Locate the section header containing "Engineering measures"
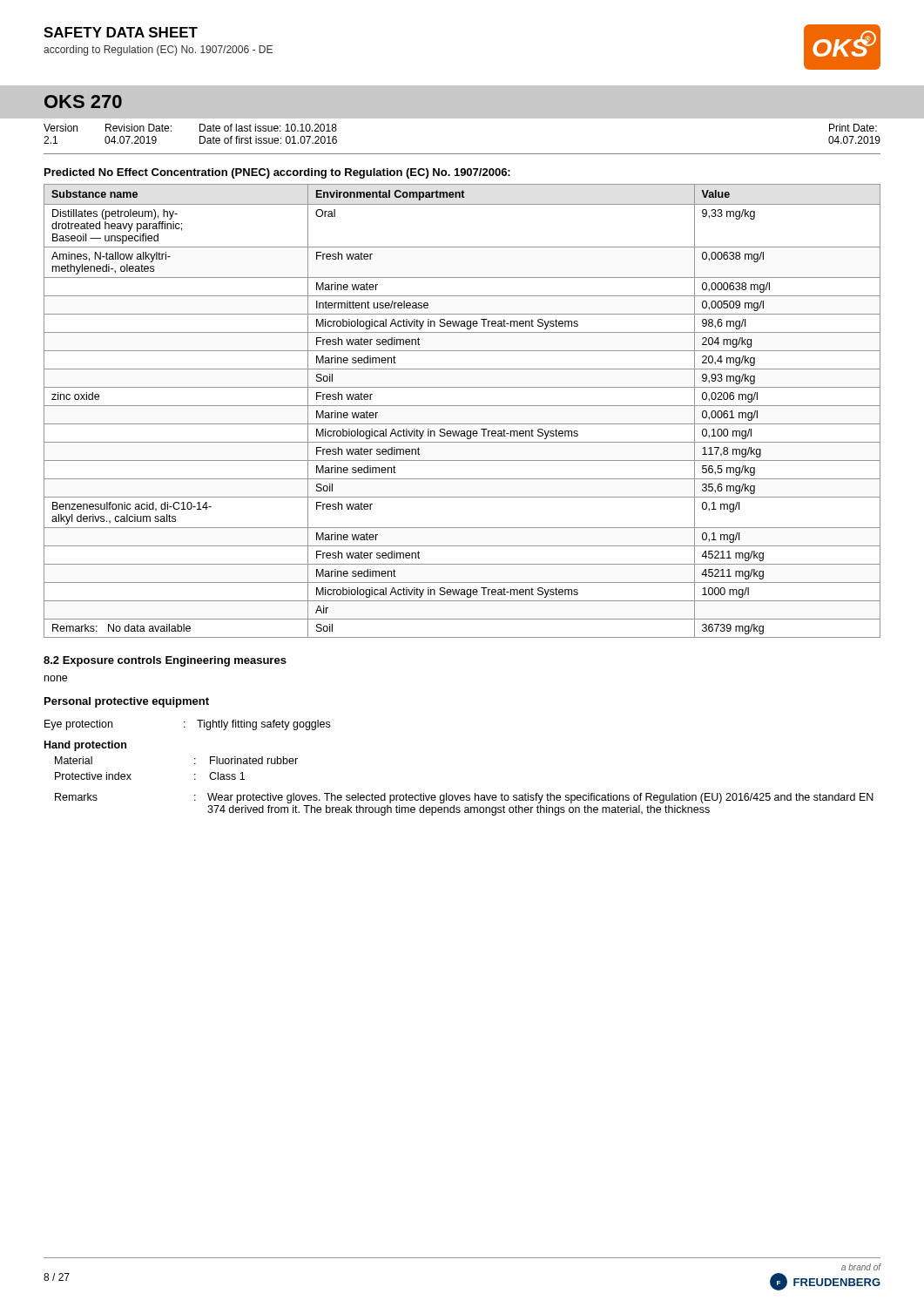The height and width of the screenshot is (1307, 924). (226, 660)
